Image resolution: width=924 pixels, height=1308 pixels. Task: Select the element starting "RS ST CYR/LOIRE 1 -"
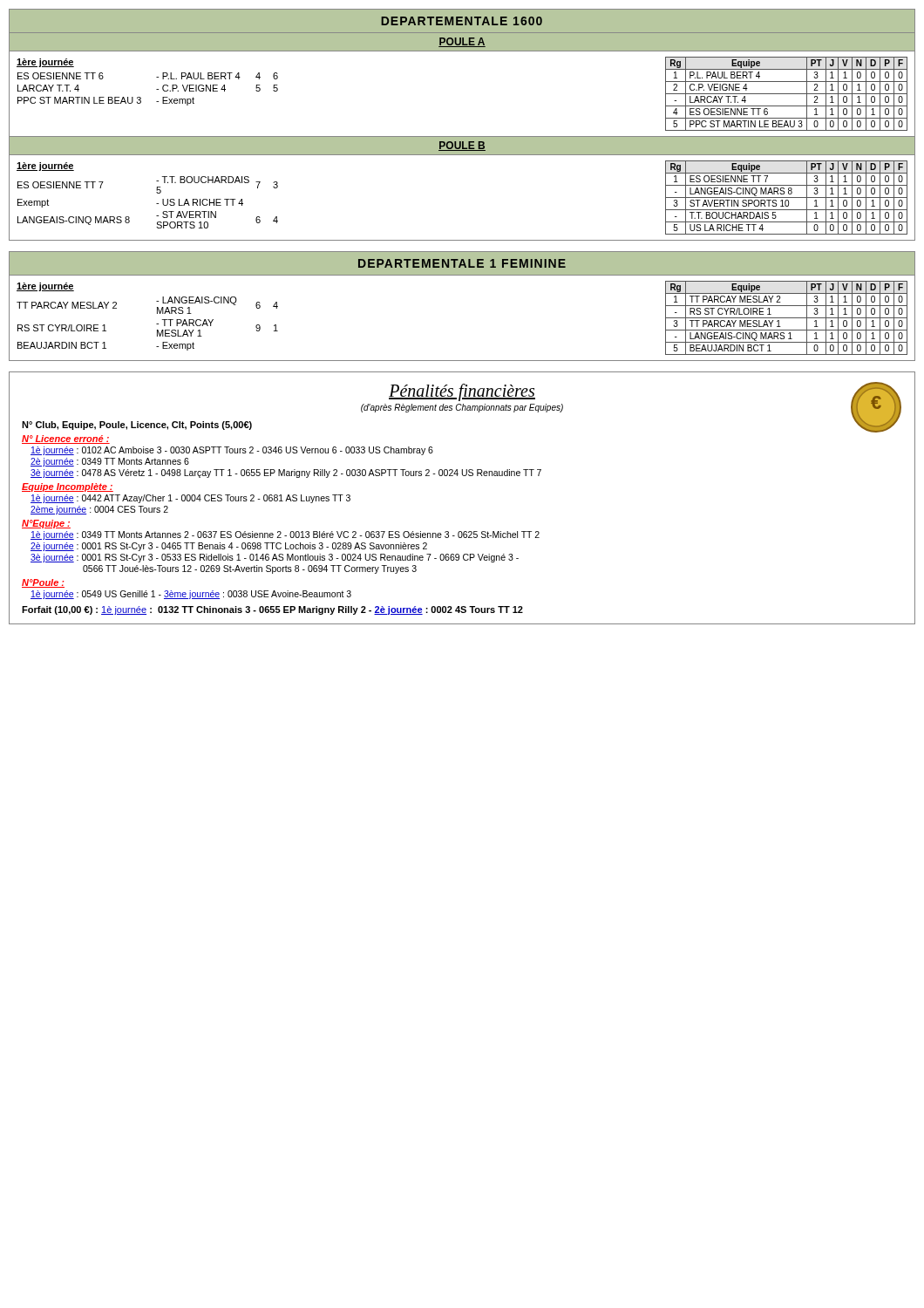[149, 328]
